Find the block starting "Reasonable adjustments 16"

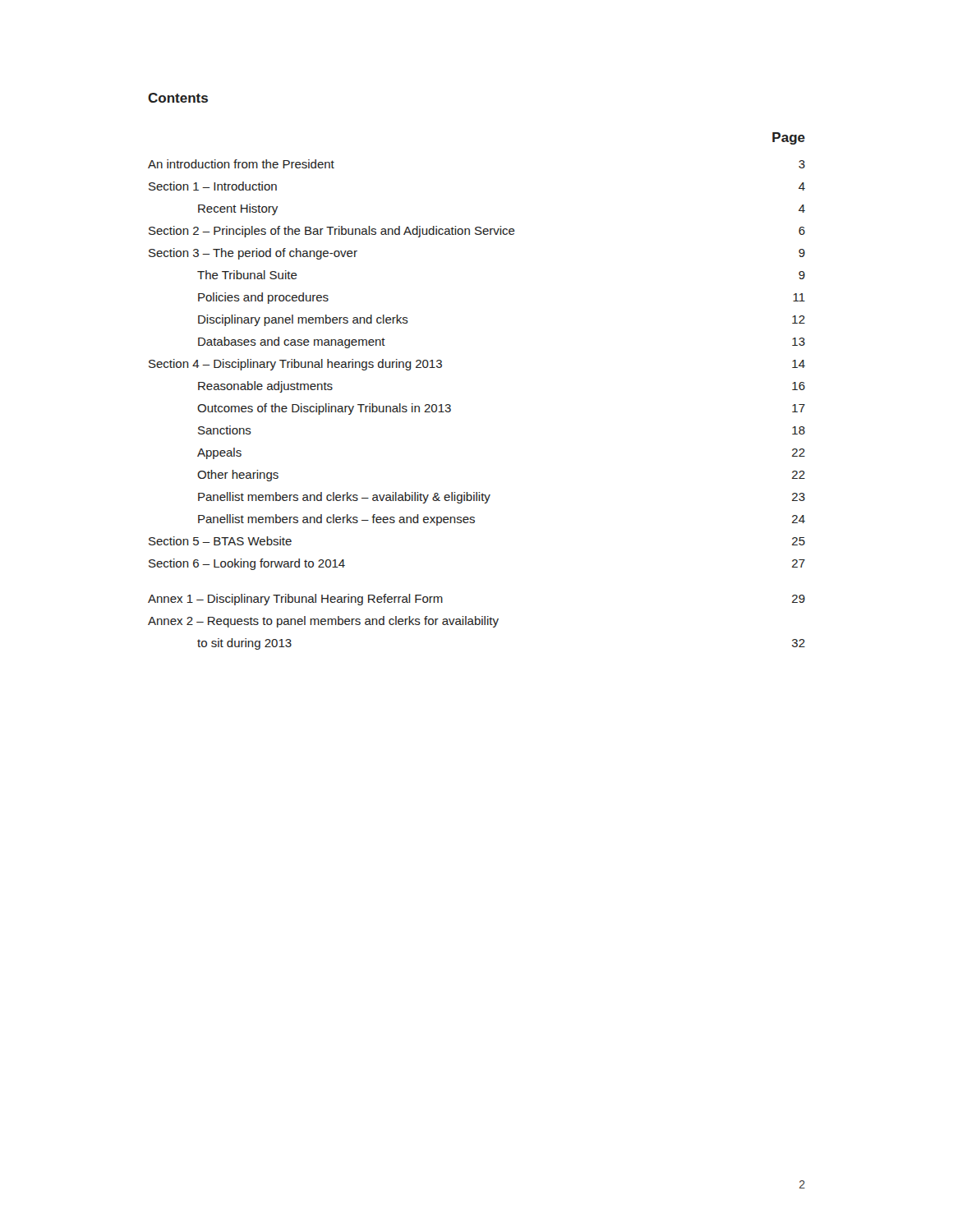tap(259, 386)
